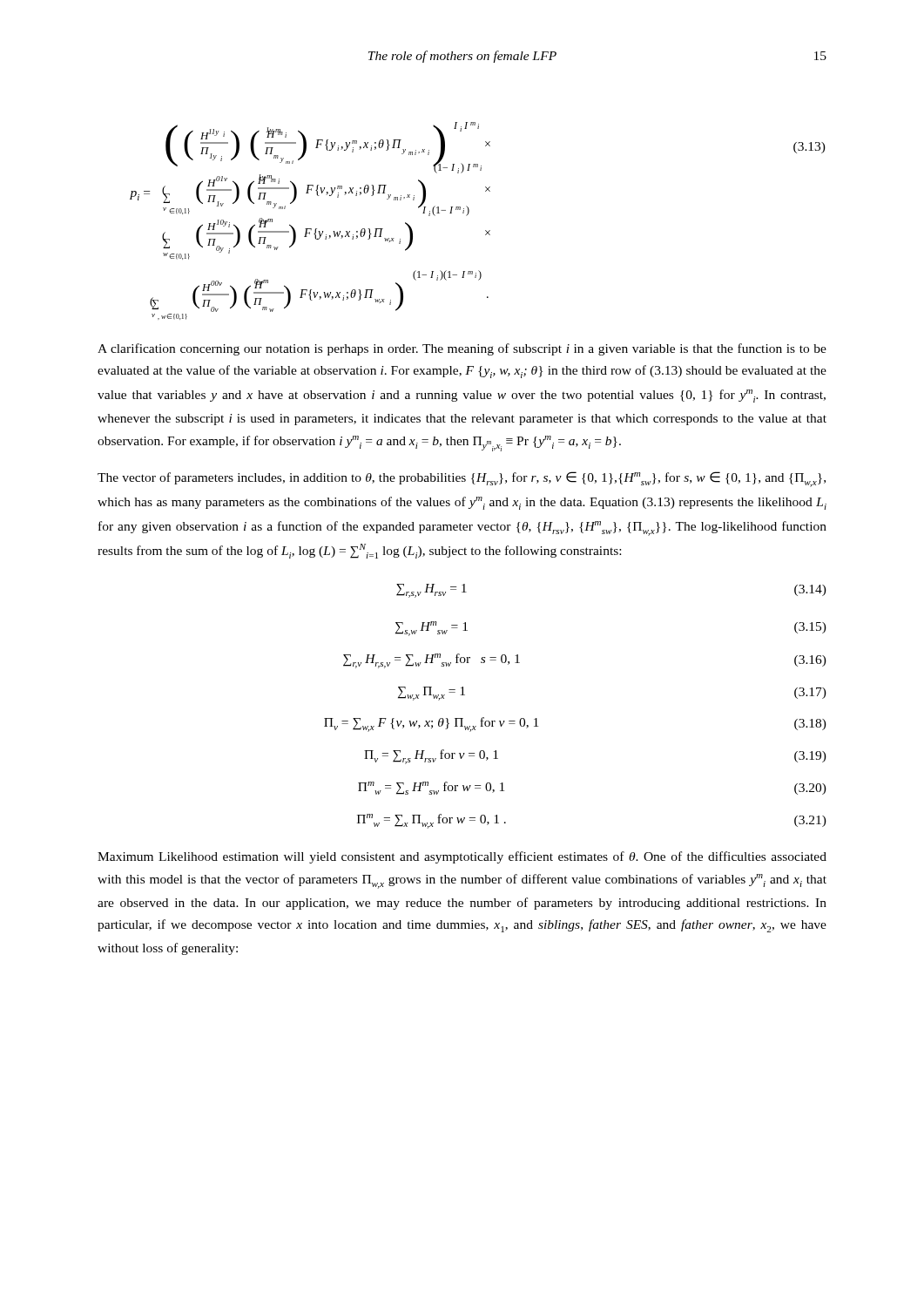Point to the text block starting "pi = ( ( H 11y"
Image resolution: width=924 pixels, height=1307 pixels.
coord(462,220)
